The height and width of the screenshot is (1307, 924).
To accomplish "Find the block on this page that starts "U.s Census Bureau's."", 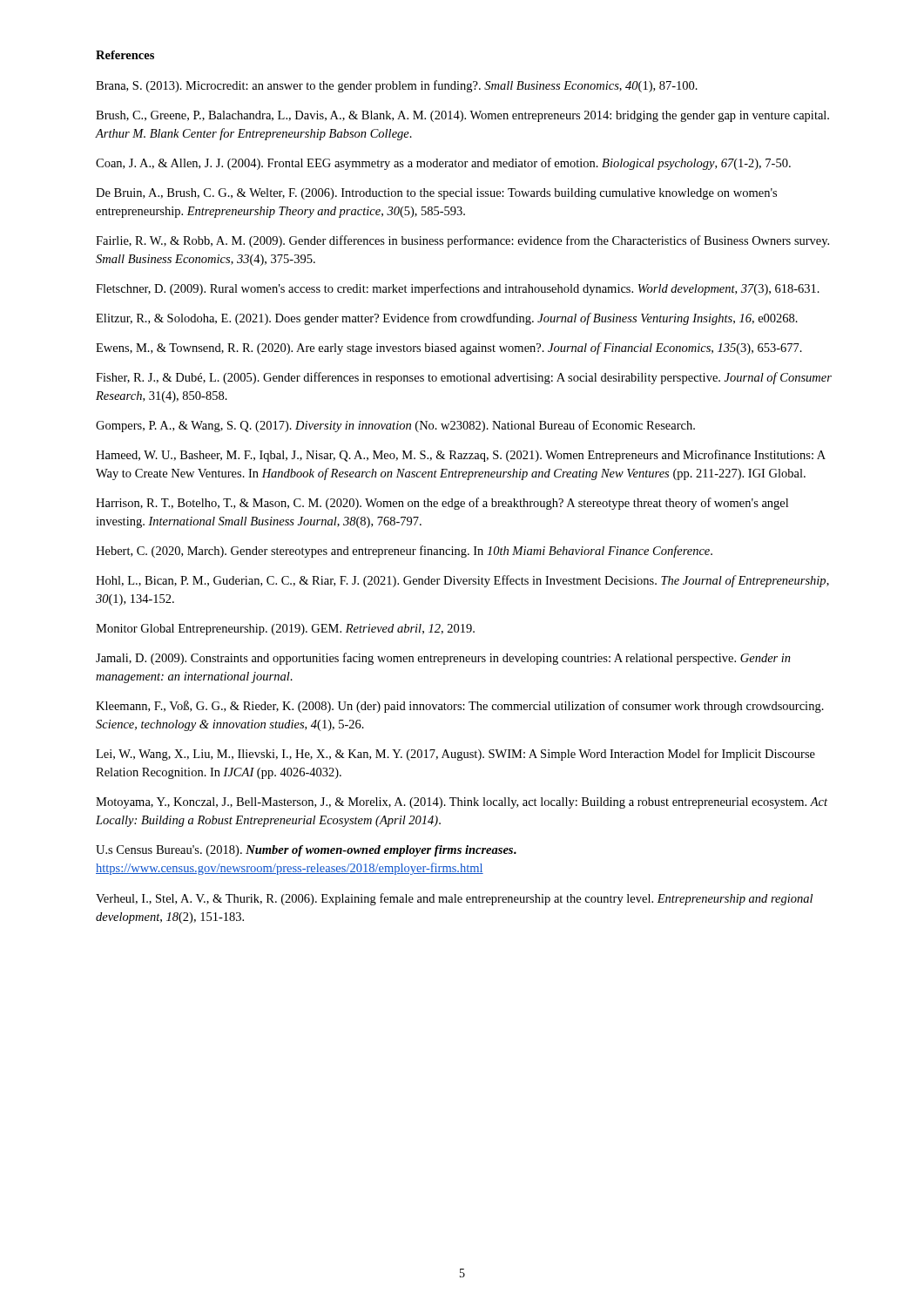I will [x=306, y=859].
